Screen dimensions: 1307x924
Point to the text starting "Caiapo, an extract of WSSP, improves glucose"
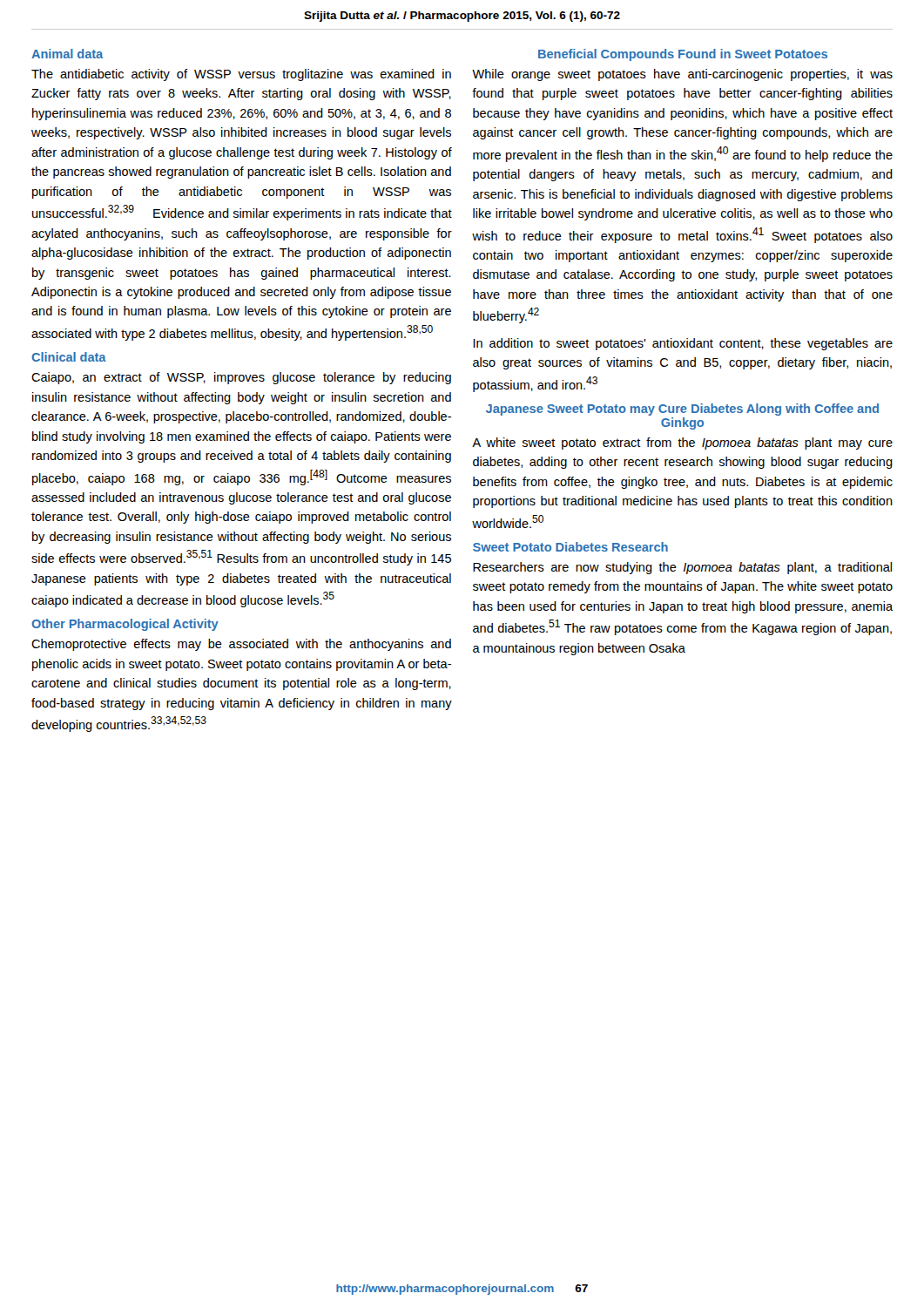click(241, 489)
